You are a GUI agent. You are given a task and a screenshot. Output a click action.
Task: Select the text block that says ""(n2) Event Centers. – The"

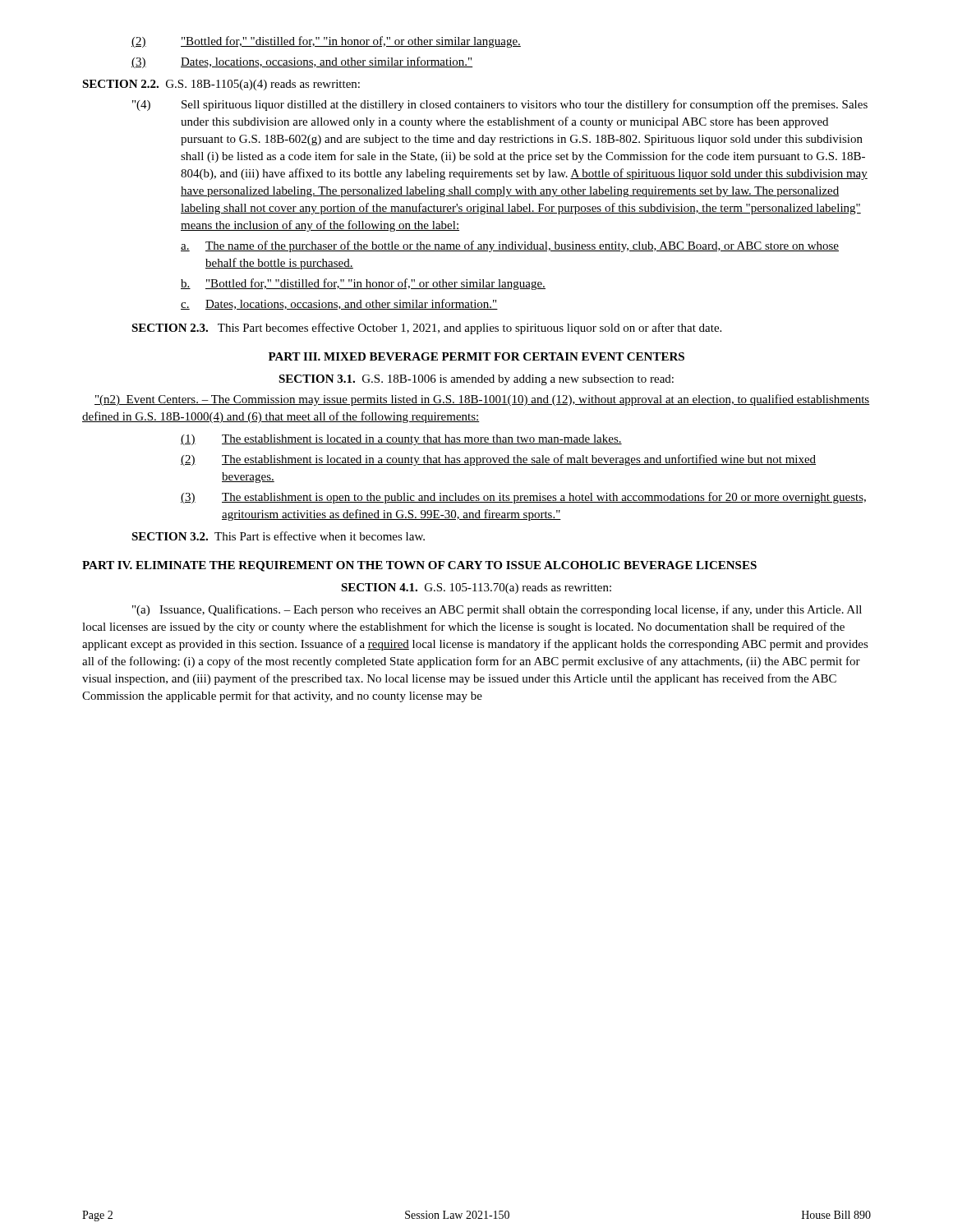click(476, 408)
